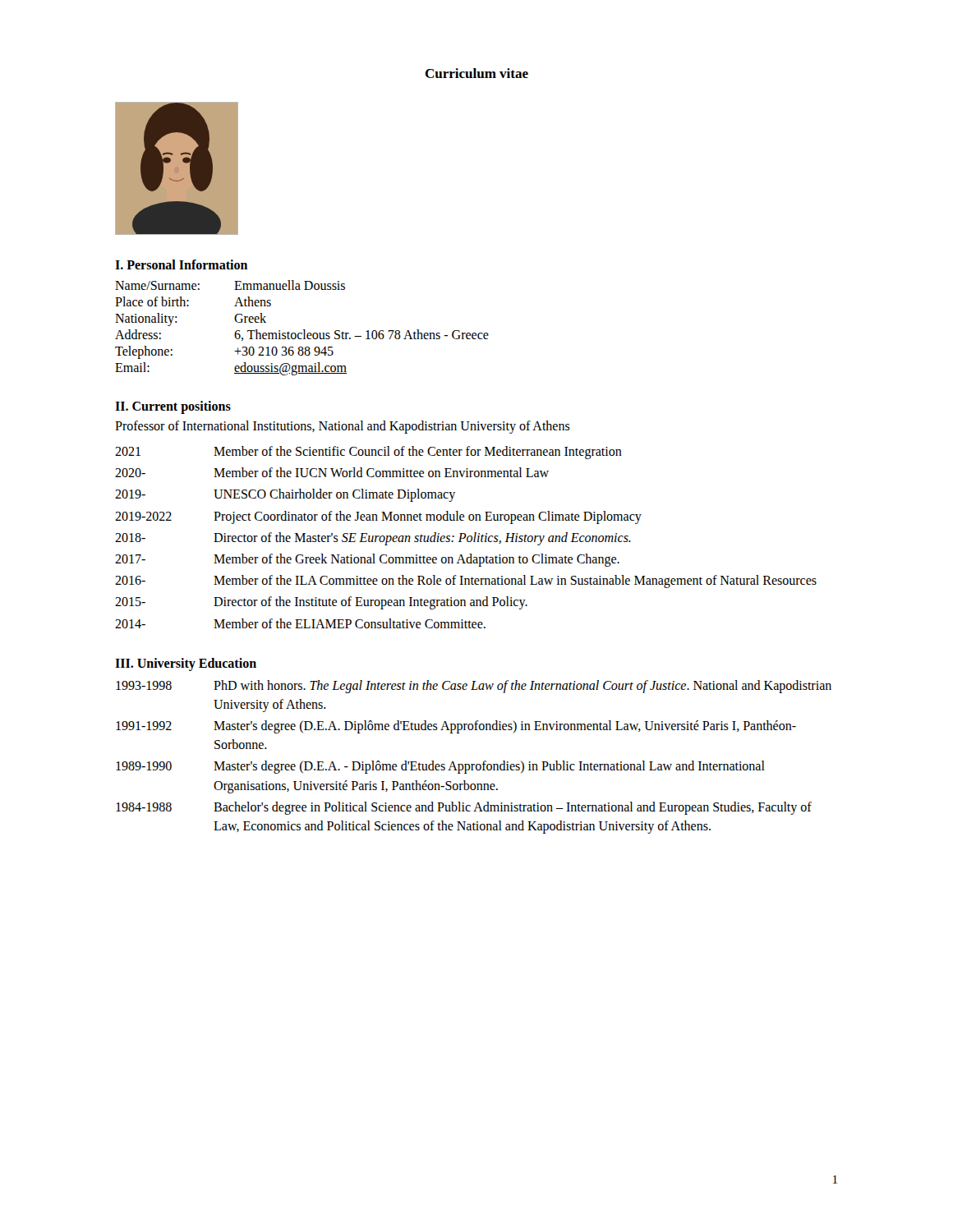Point to "2014- Member of the ELIAMEP Consultative Committee."

click(x=476, y=623)
